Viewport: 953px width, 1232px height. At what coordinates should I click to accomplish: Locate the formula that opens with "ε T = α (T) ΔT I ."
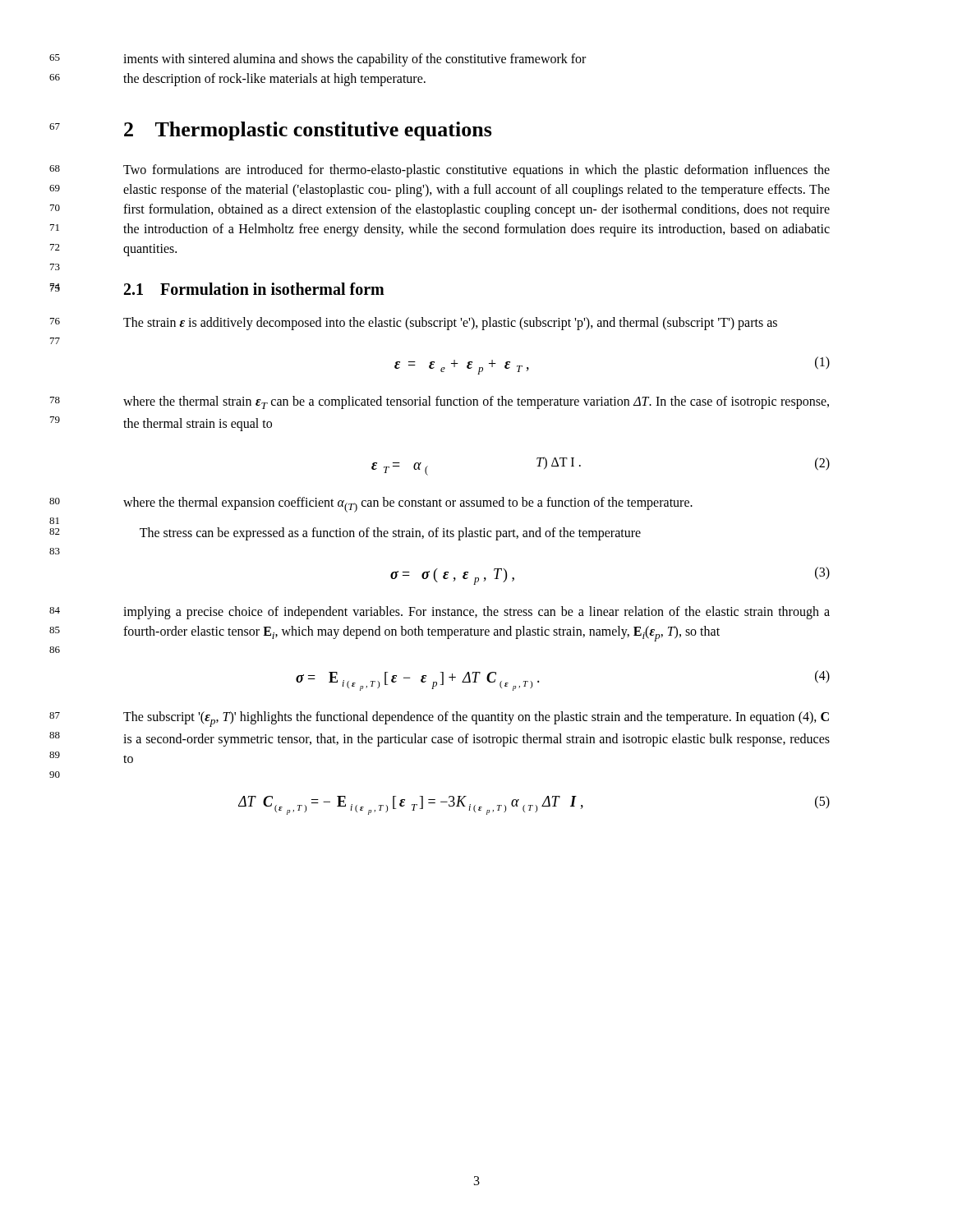(x=427, y=467)
